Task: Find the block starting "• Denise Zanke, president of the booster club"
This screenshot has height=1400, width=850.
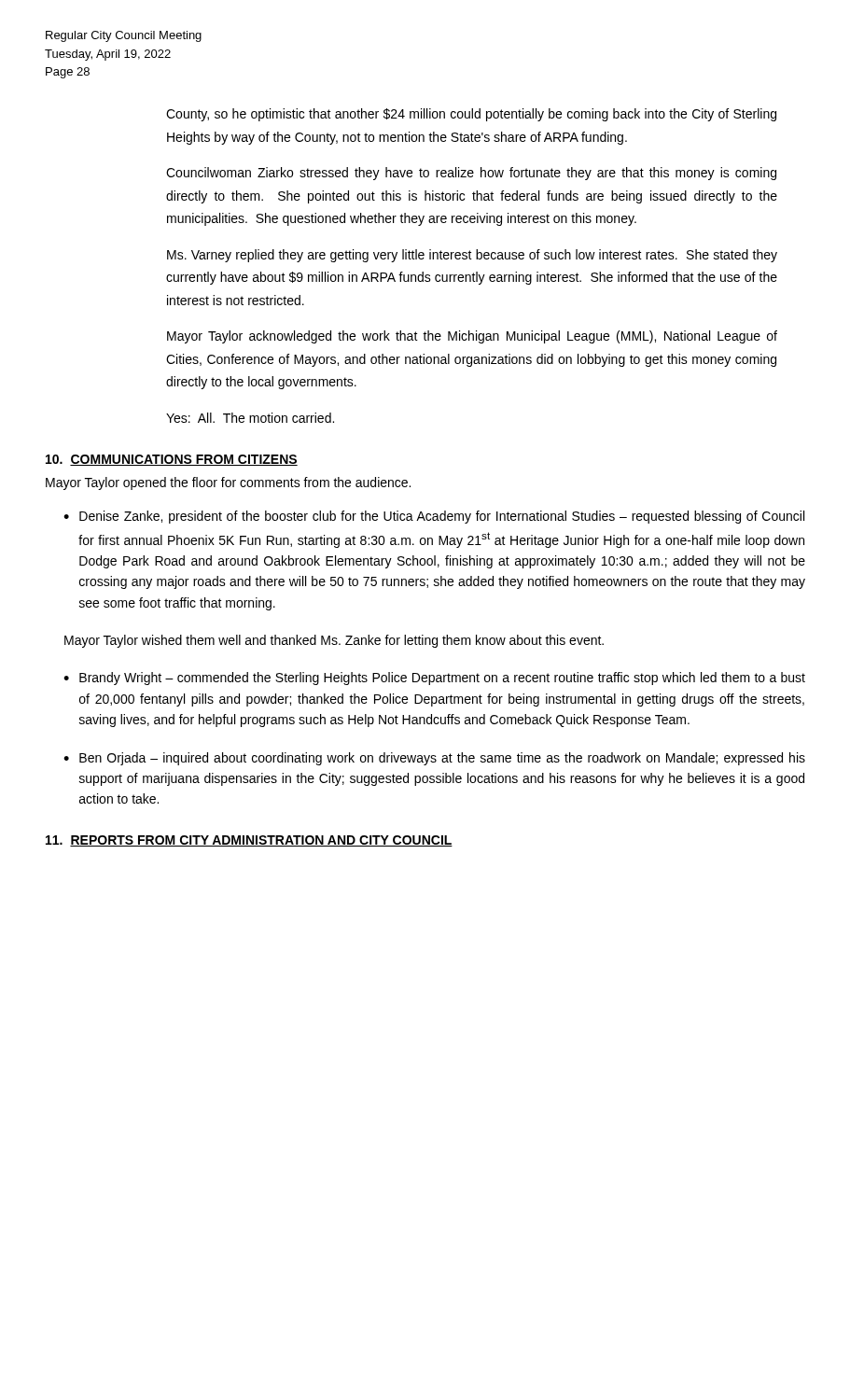Action: coord(434,560)
